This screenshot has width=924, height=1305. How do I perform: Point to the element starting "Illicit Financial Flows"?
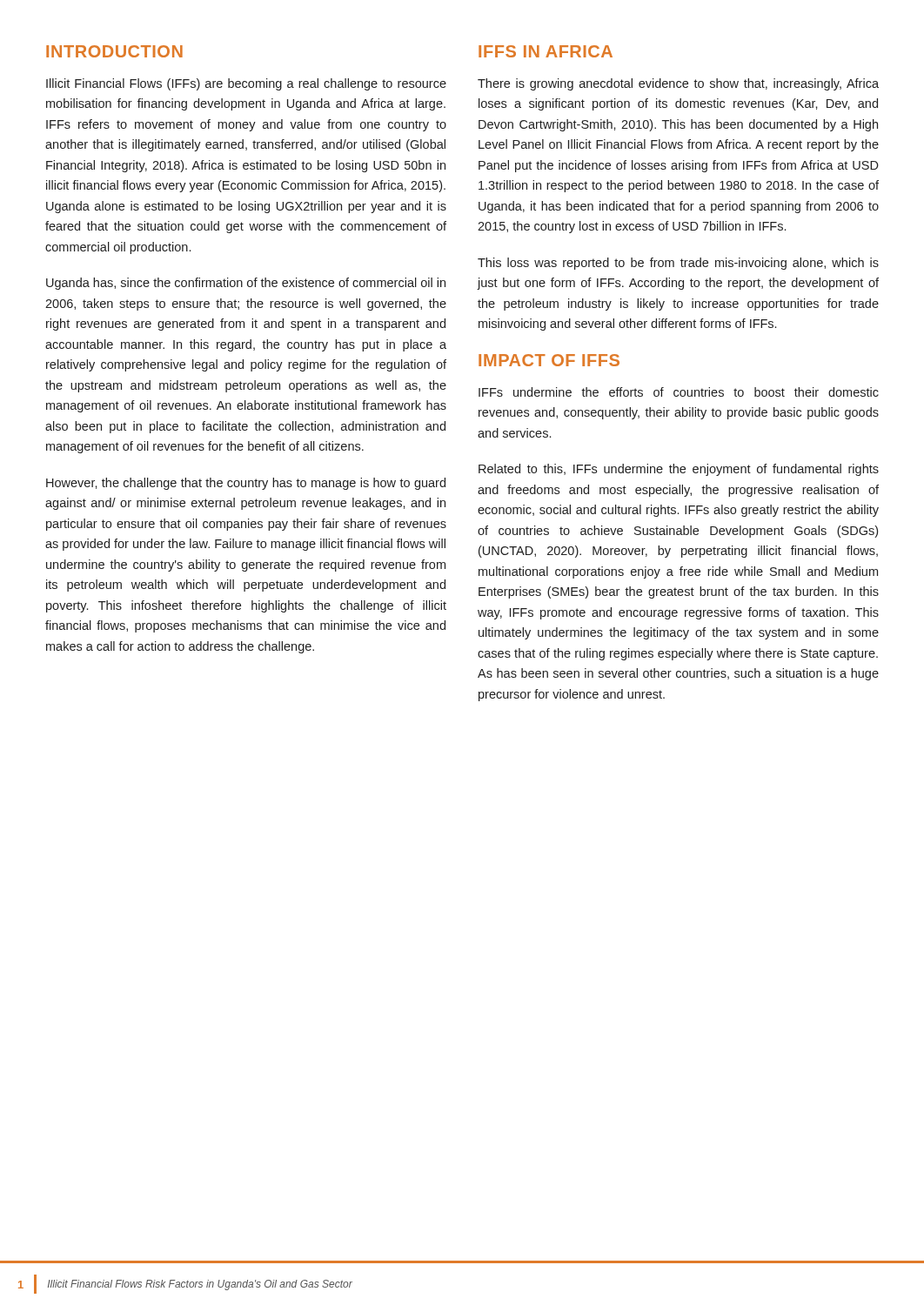246,165
